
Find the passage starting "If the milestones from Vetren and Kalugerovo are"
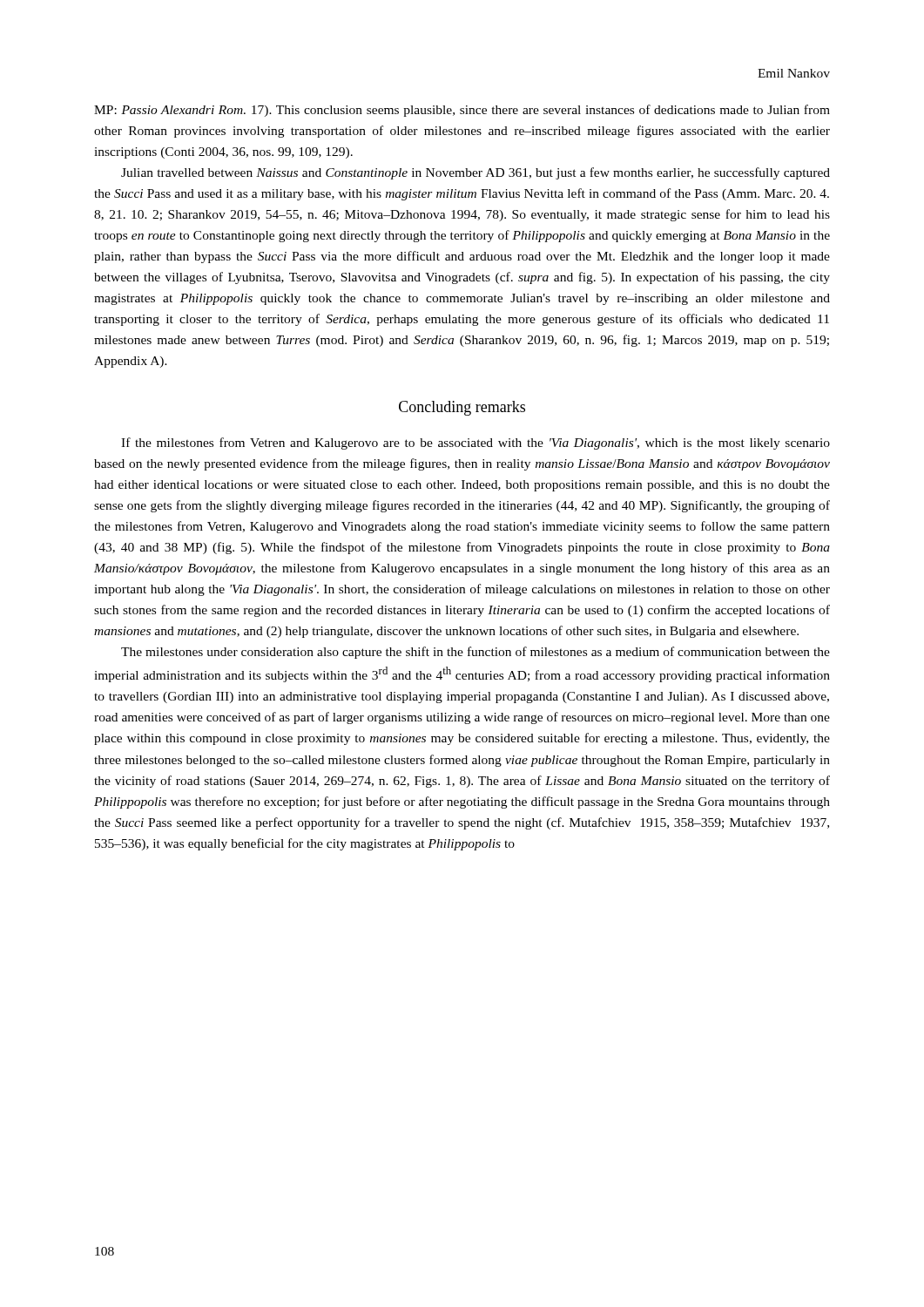462,537
